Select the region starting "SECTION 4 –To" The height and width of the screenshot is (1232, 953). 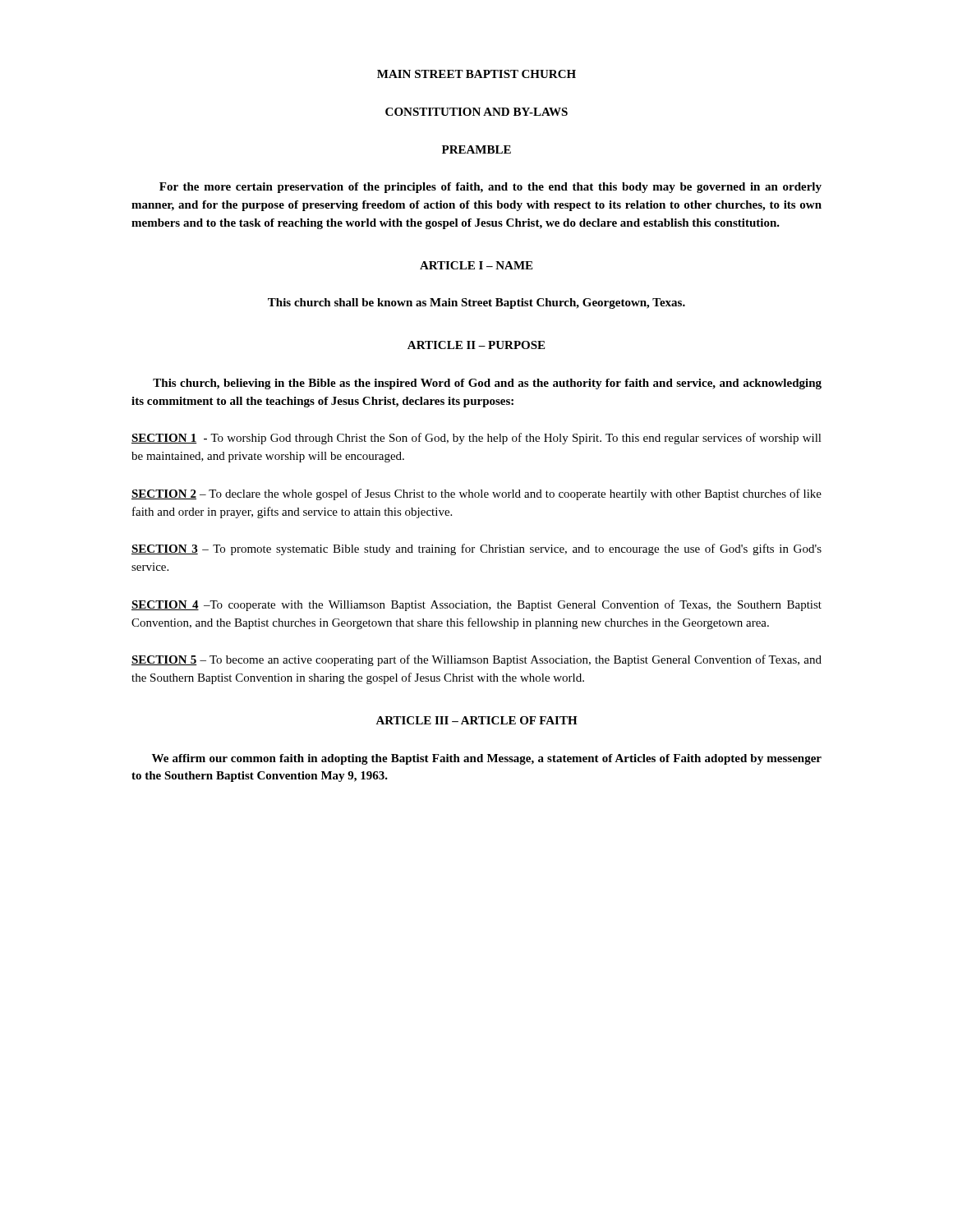point(476,614)
